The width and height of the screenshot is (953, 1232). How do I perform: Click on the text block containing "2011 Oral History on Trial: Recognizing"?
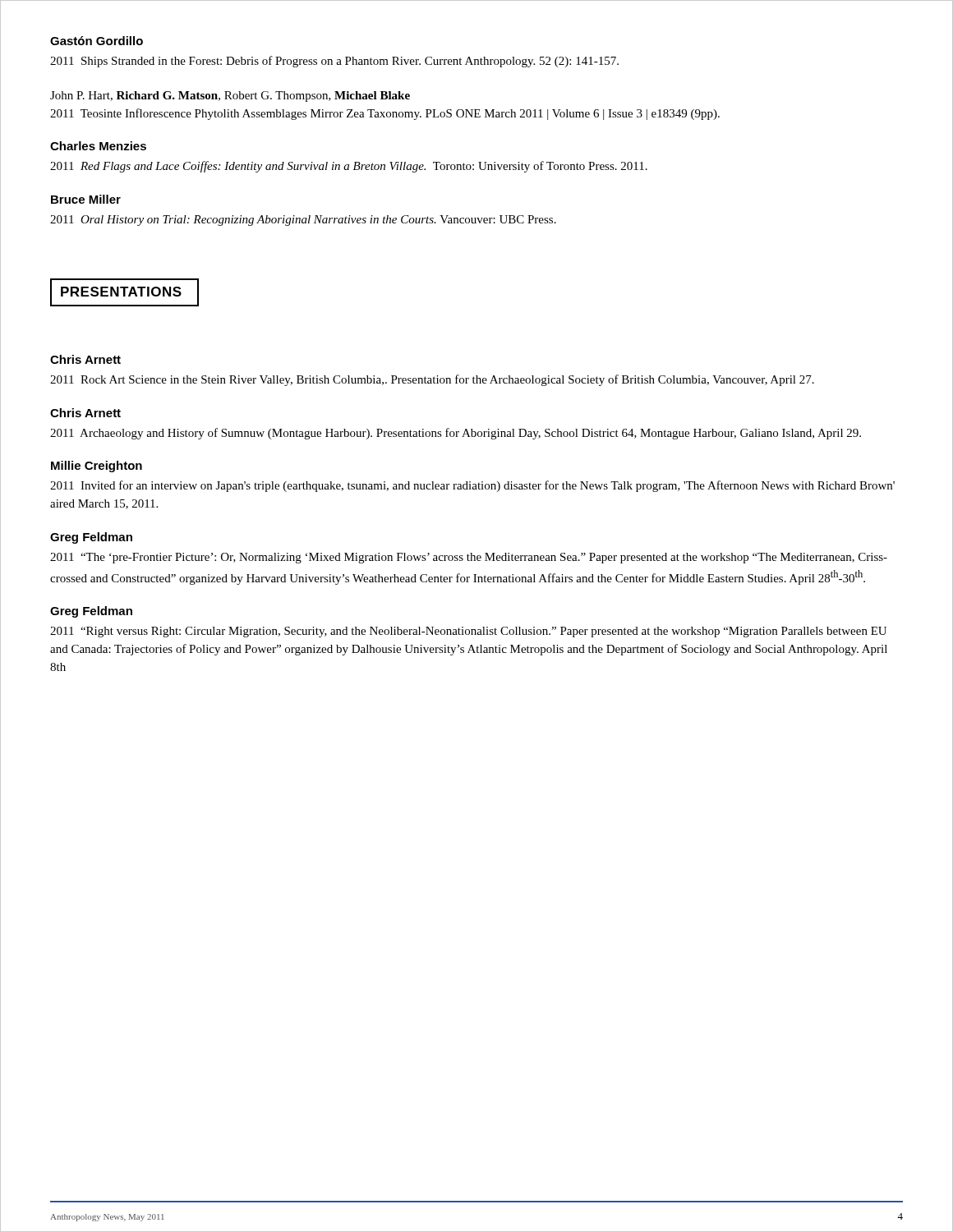pos(476,220)
